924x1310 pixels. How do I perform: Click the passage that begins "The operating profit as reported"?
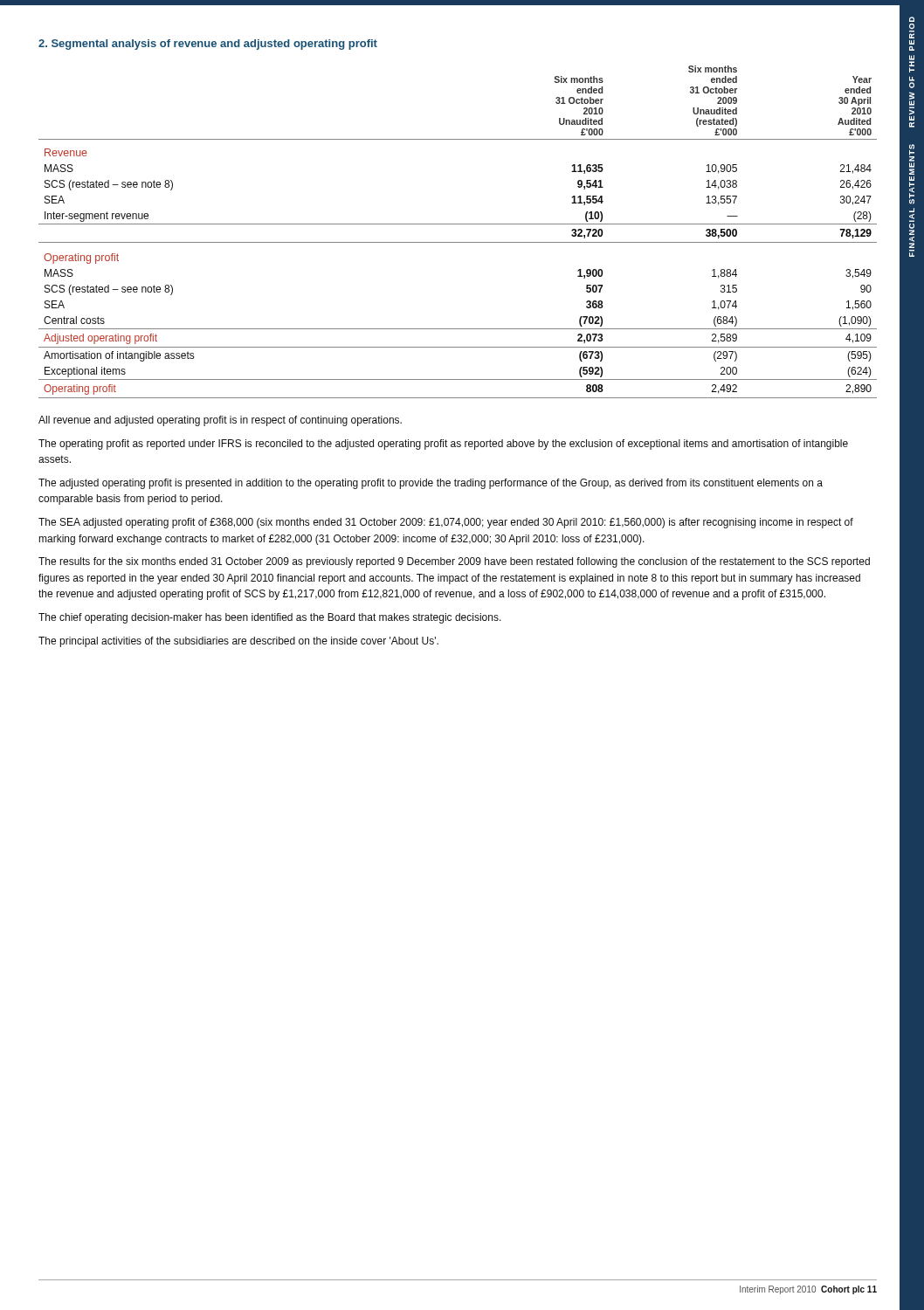[443, 451]
